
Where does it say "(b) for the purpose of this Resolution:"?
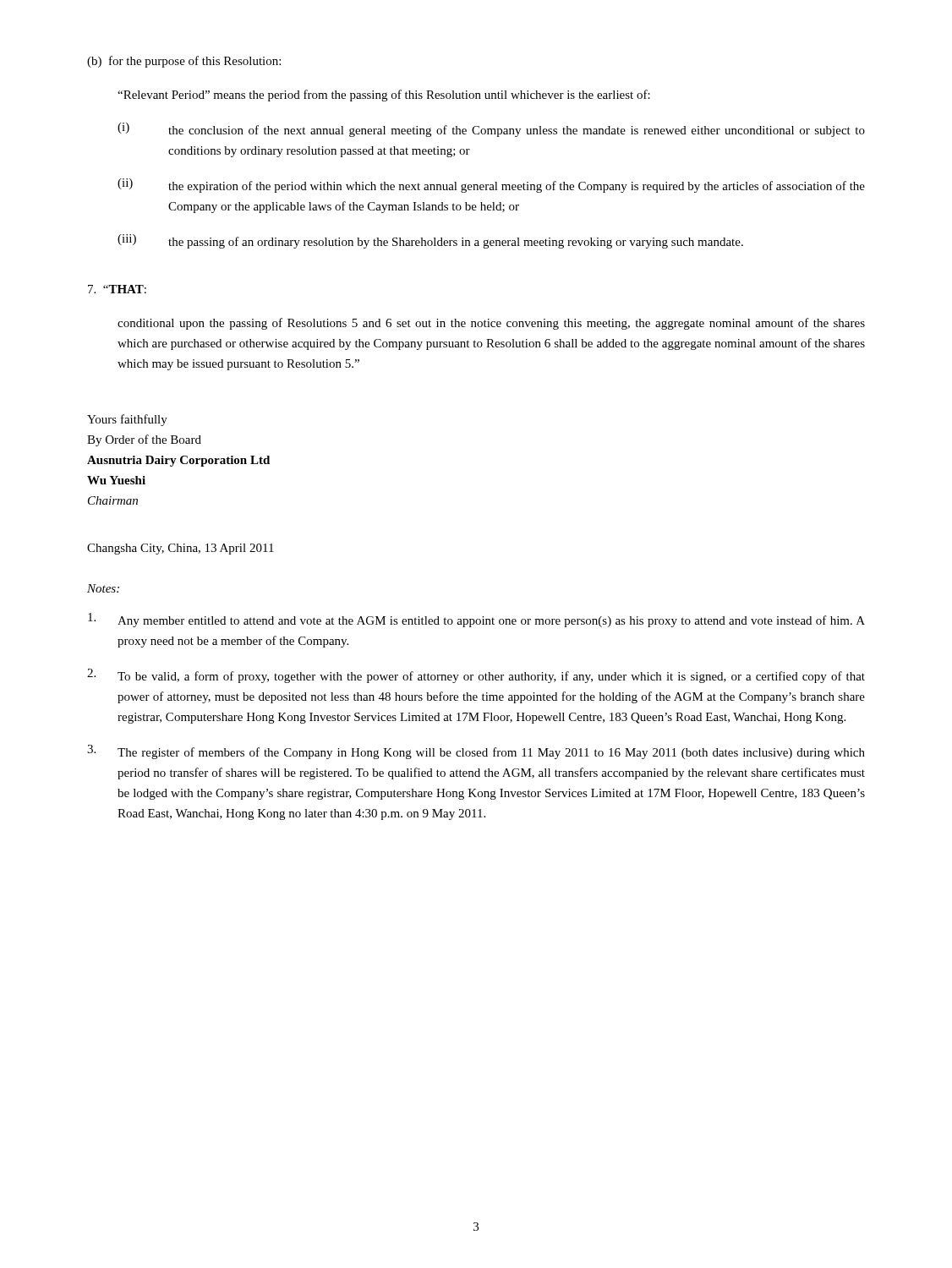pyautogui.click(x=184, y=62)
